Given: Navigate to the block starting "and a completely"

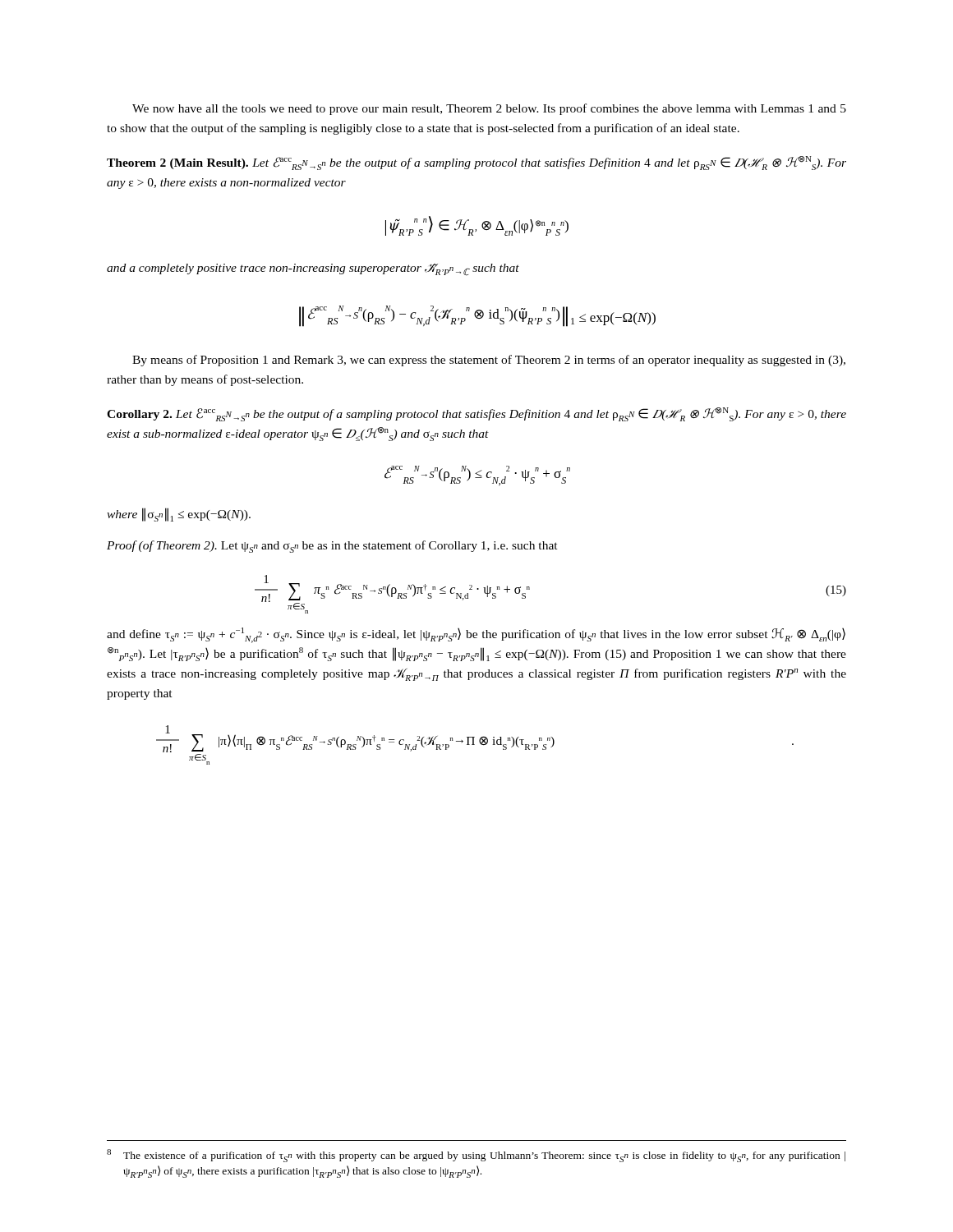Looking at the screenshot, I should [x=476, y=268].
